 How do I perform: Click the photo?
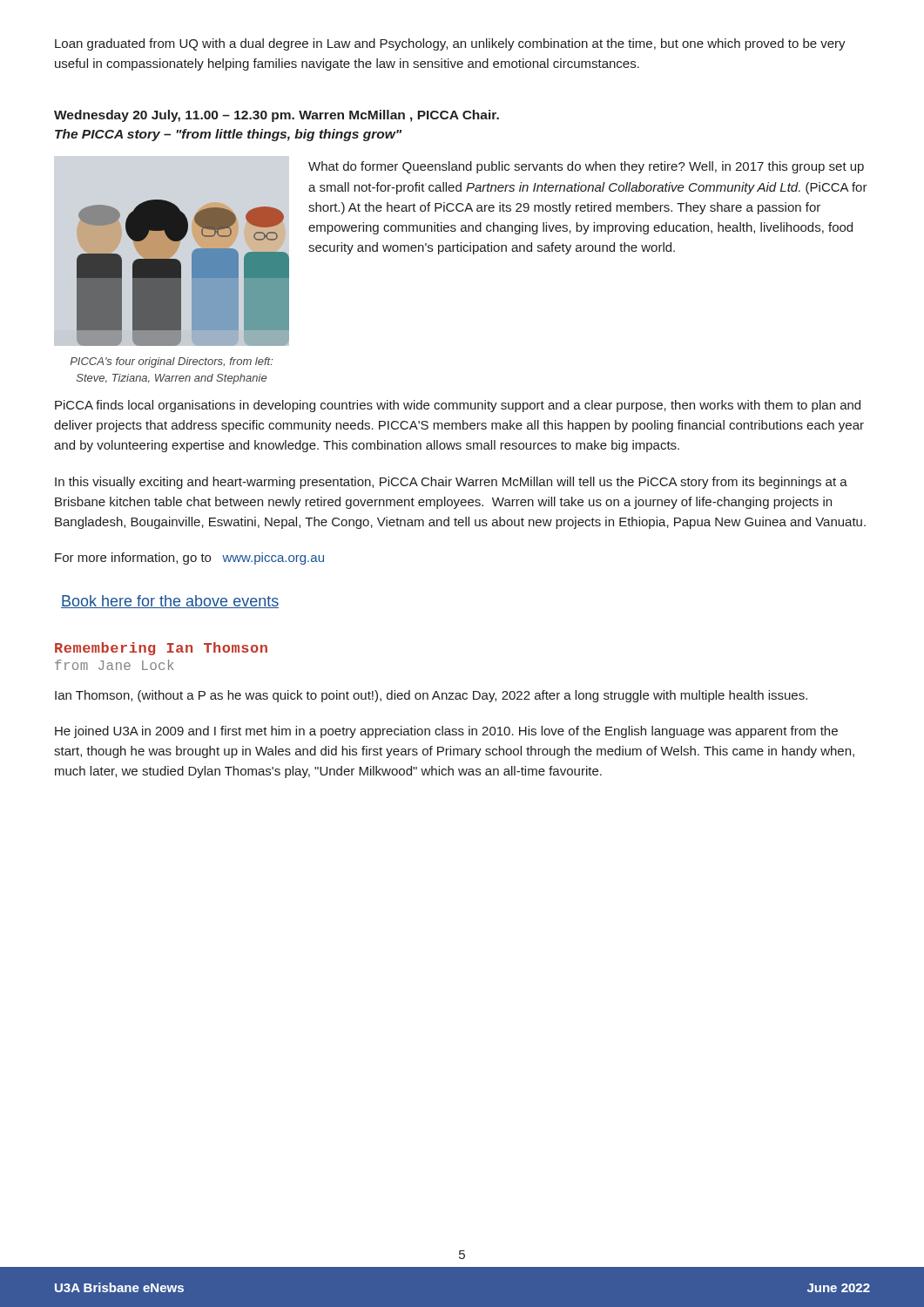(172, 253)
